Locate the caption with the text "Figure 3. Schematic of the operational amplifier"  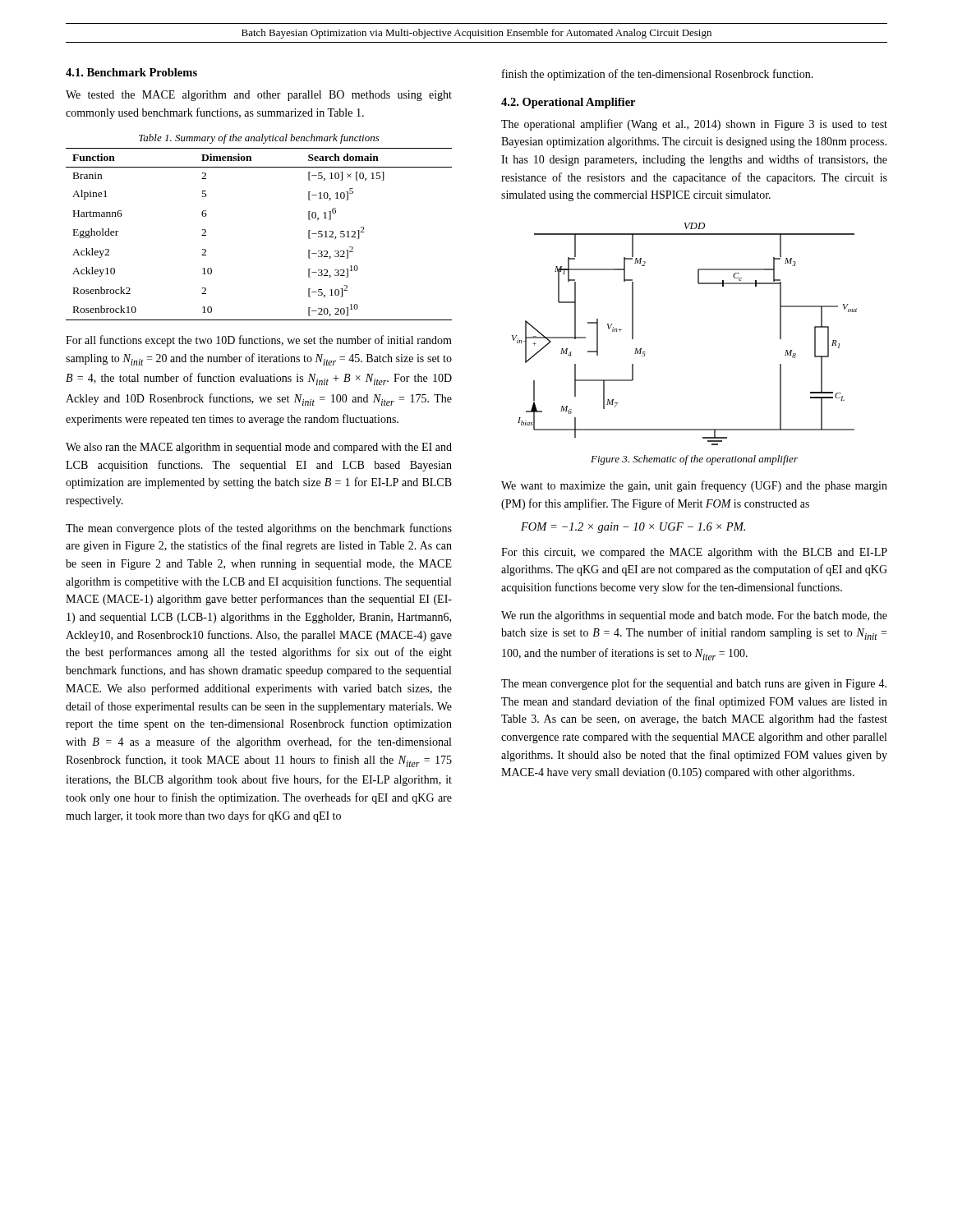(x=694, y=459)
